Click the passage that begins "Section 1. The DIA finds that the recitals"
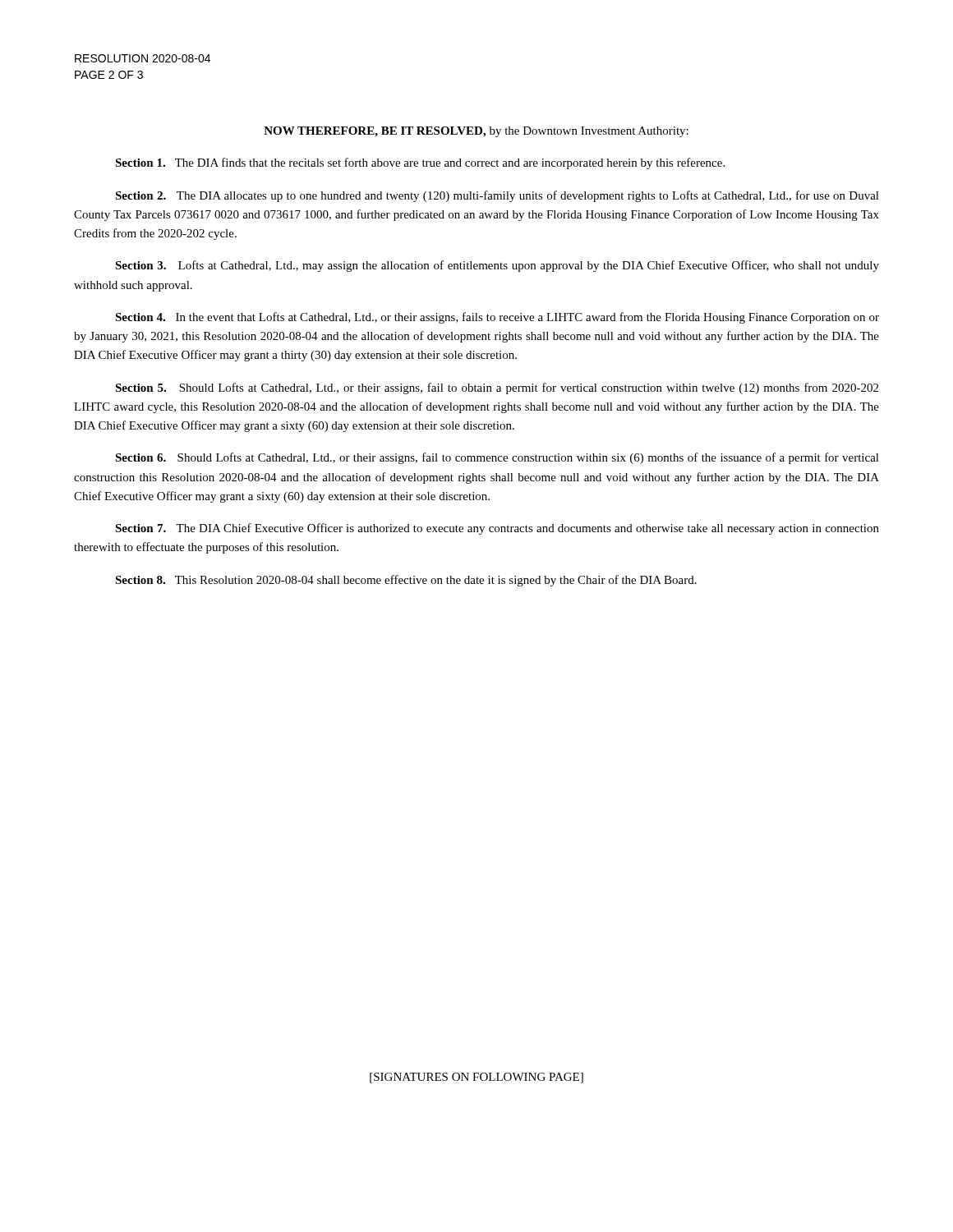Screen dimensions: 1232x953 pyautogui.click(x=420, y=163)
